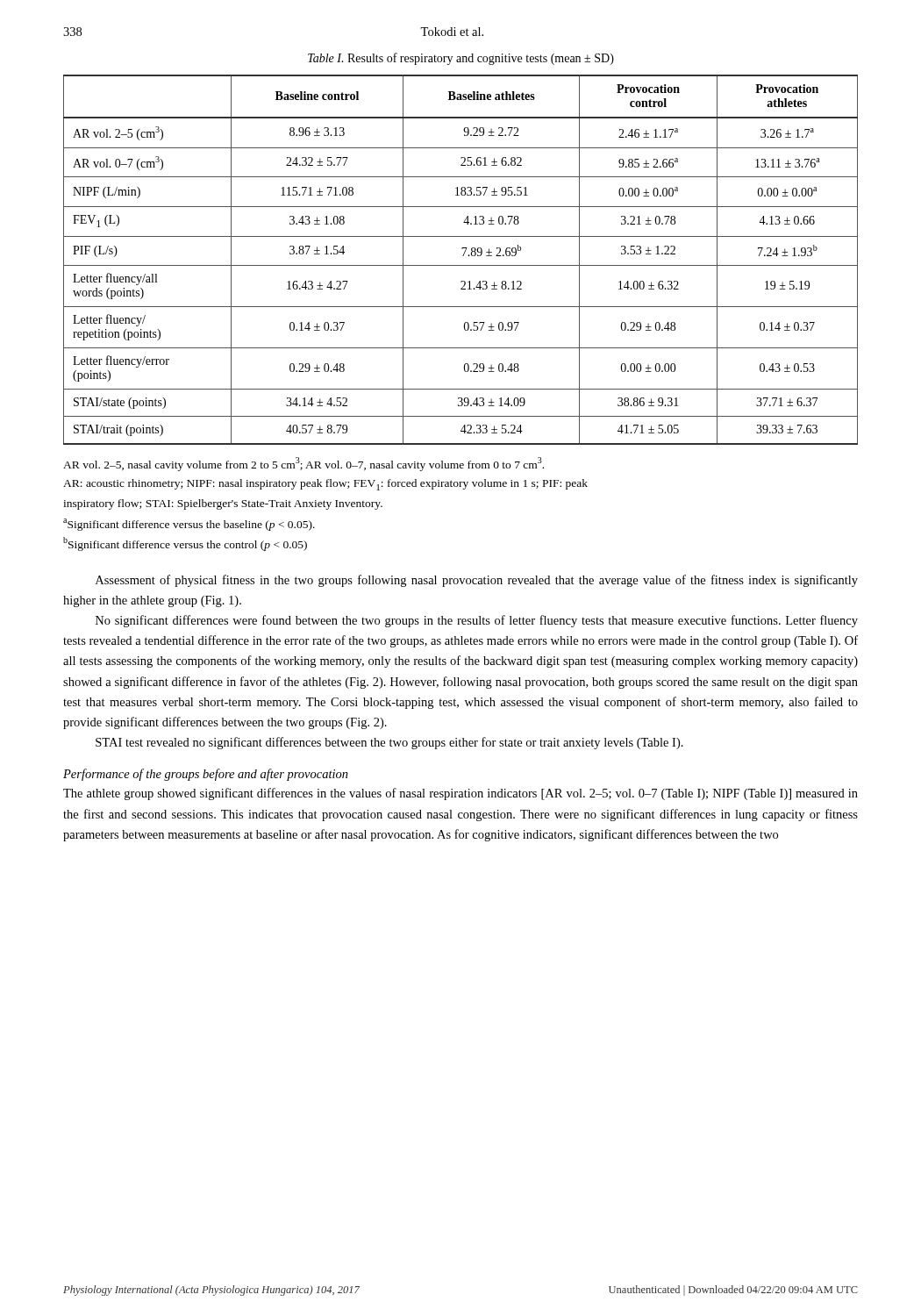Select the table that reads "9.29 ± 2.72"
The width and height of the screenshot is (921, 1316).
pos(460,260)
